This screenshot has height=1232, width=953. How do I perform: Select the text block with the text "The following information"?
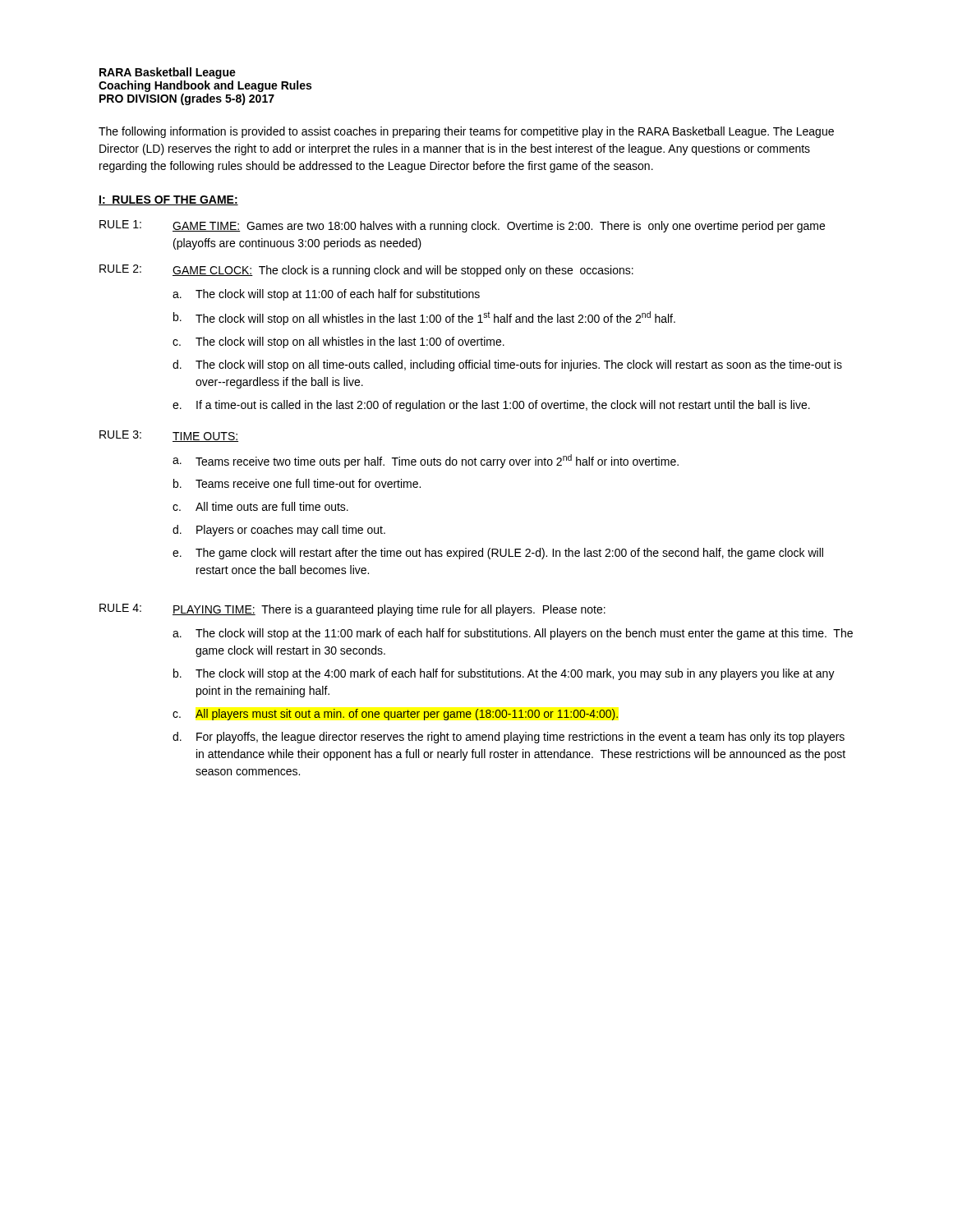click(466, 149)
